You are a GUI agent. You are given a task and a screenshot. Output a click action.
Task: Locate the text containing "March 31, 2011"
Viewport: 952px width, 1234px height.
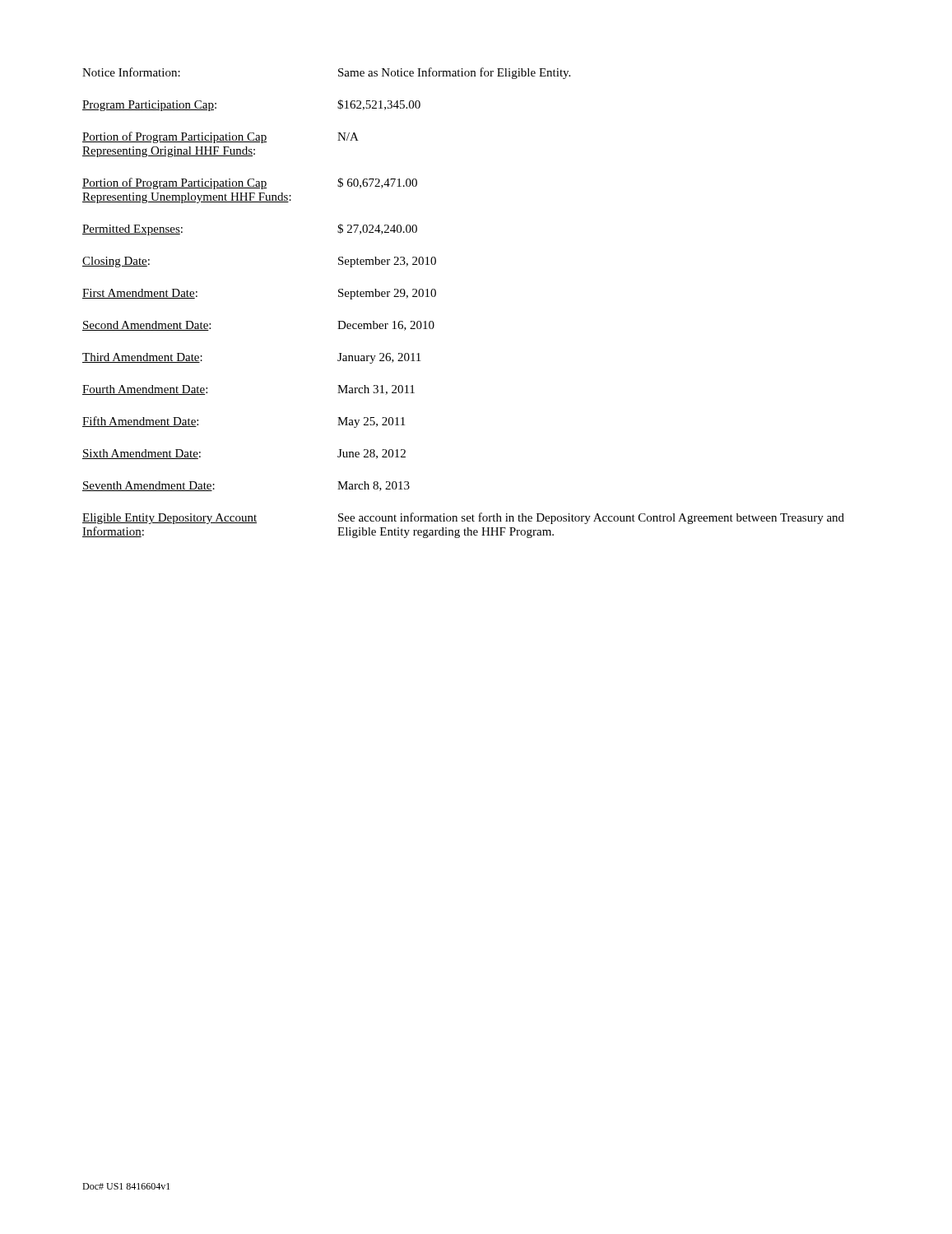[376, 389]
